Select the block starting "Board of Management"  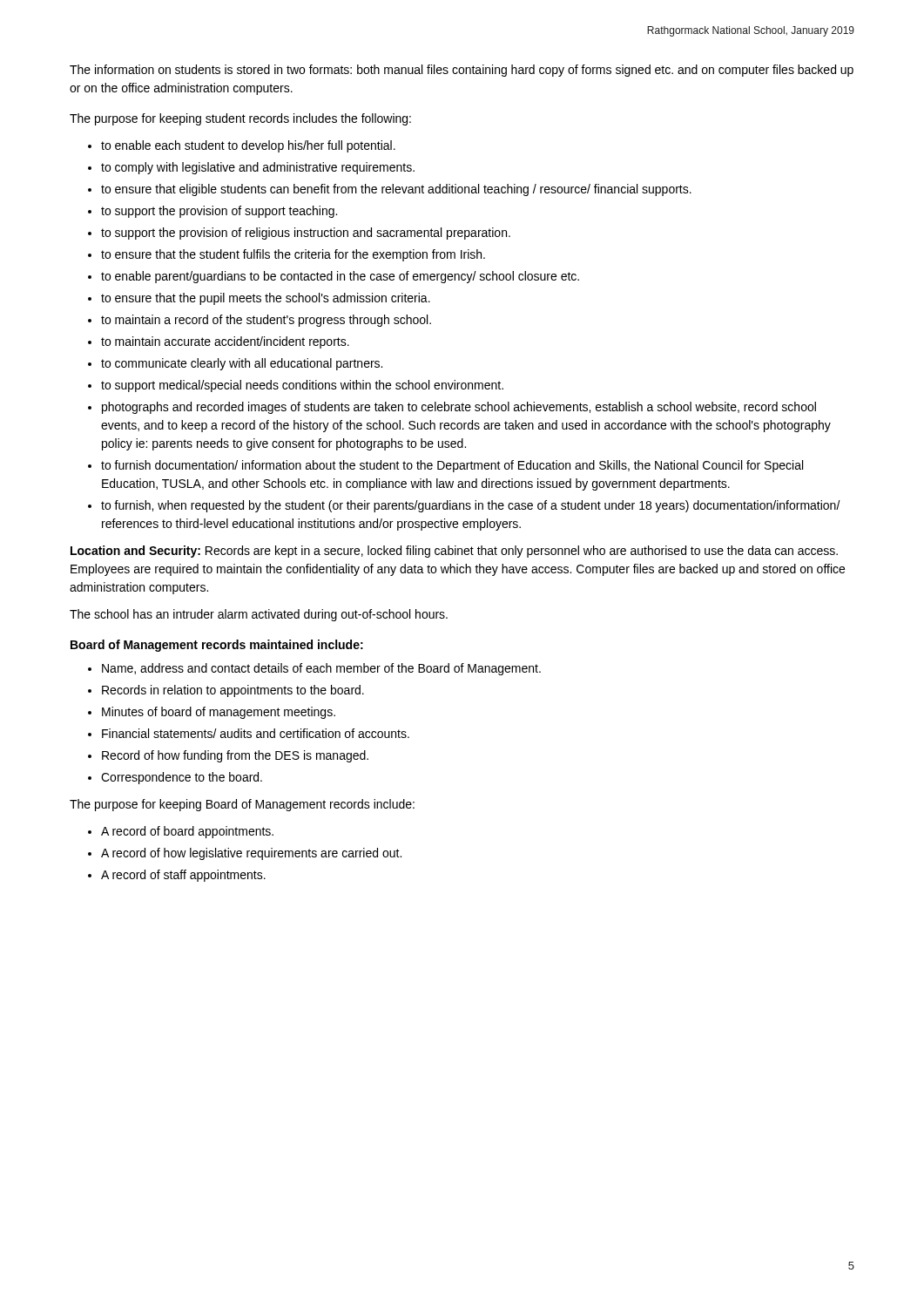(x=217, y=646)
